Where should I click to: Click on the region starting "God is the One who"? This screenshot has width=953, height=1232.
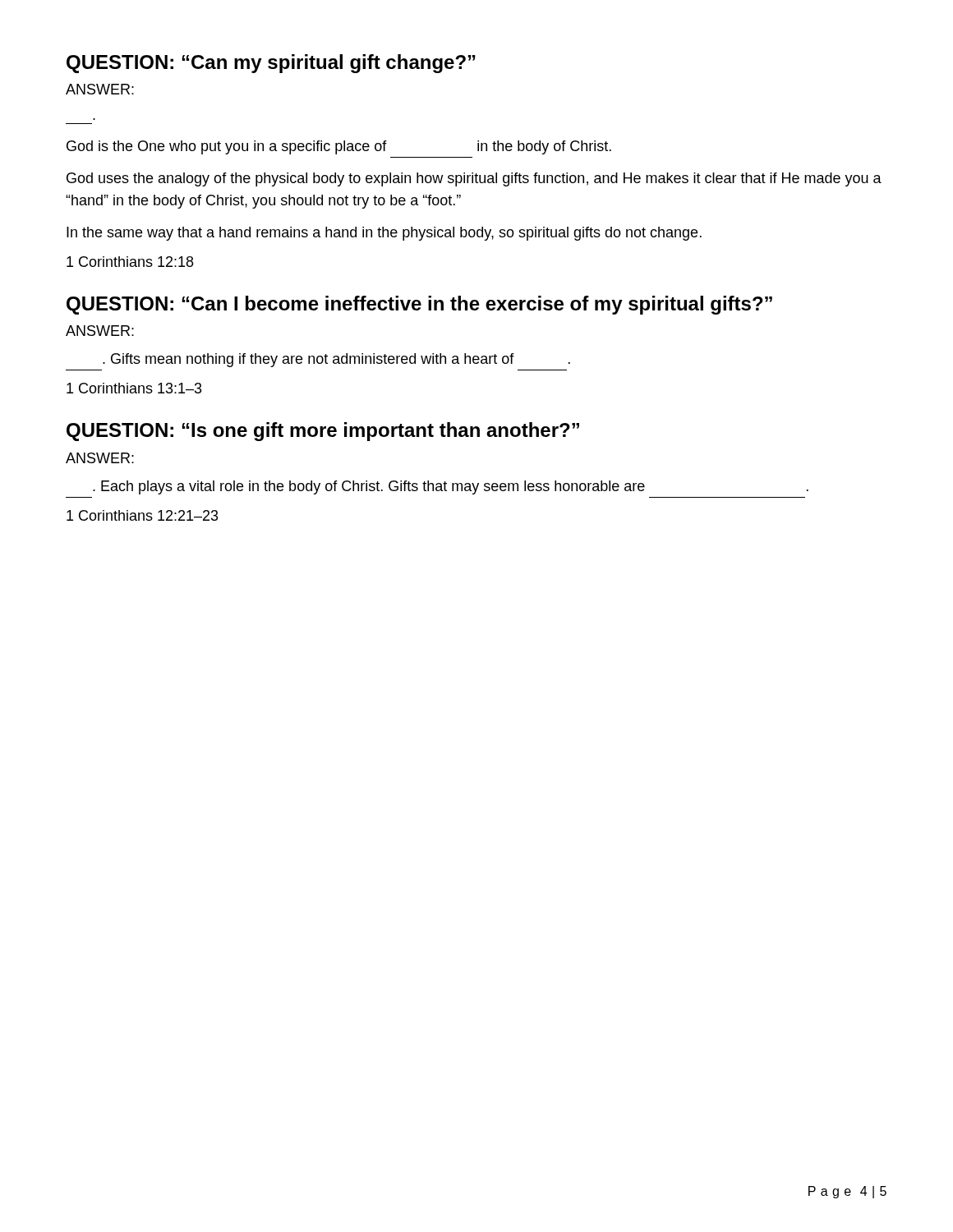(339, 148)
